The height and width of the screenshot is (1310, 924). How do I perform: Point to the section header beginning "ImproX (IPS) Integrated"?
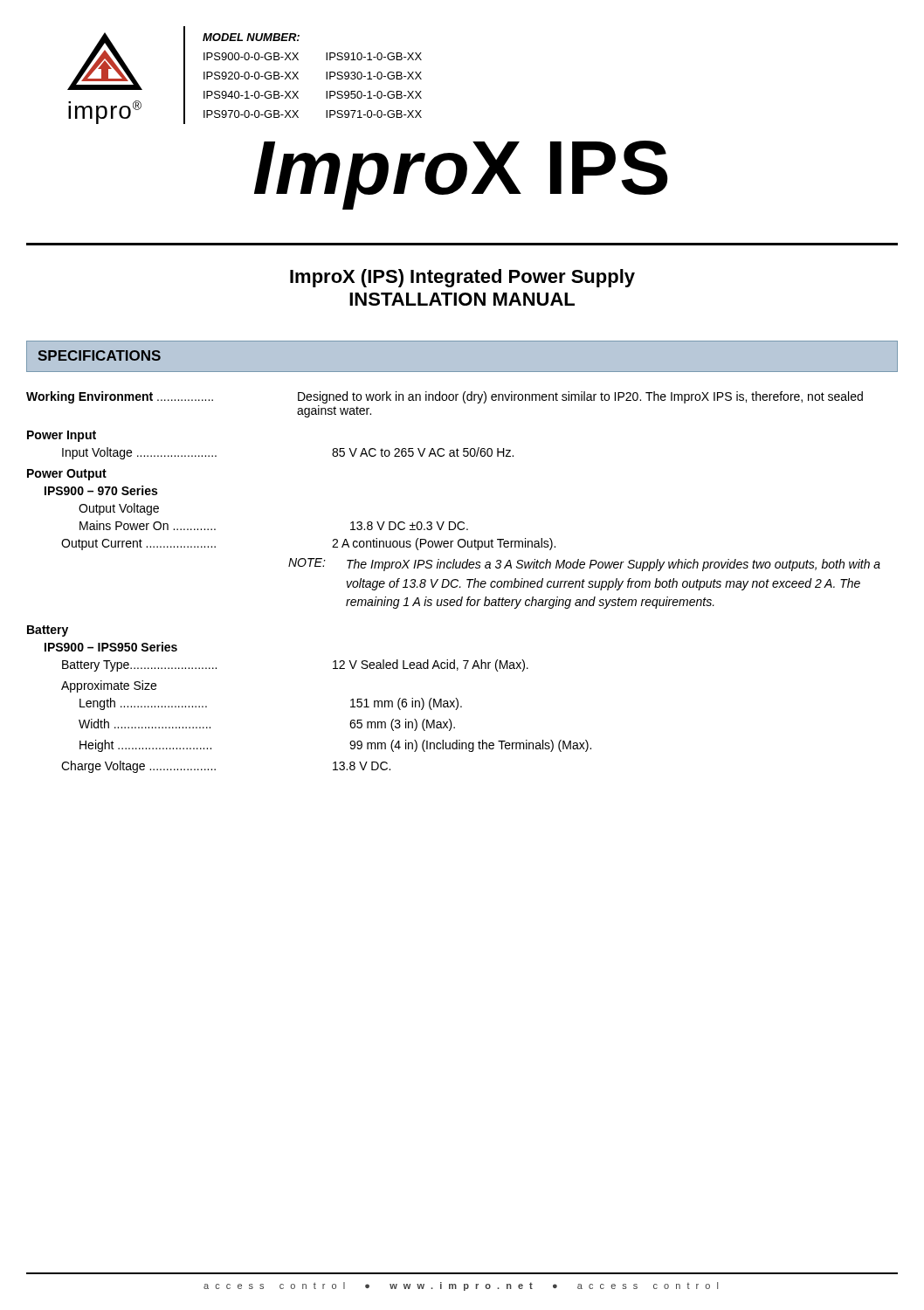[462, 288]
